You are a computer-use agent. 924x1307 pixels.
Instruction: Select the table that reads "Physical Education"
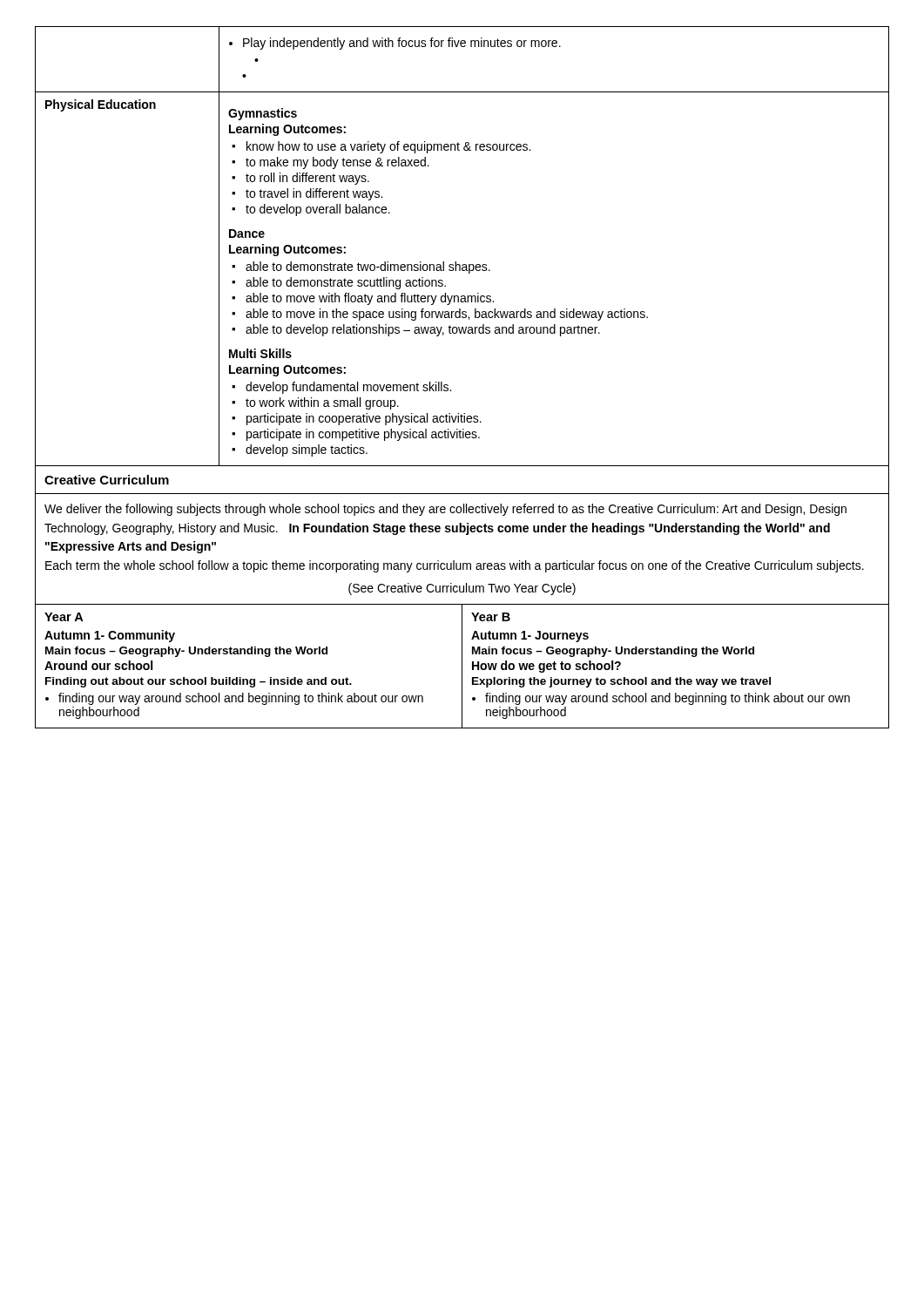point(462,246)
